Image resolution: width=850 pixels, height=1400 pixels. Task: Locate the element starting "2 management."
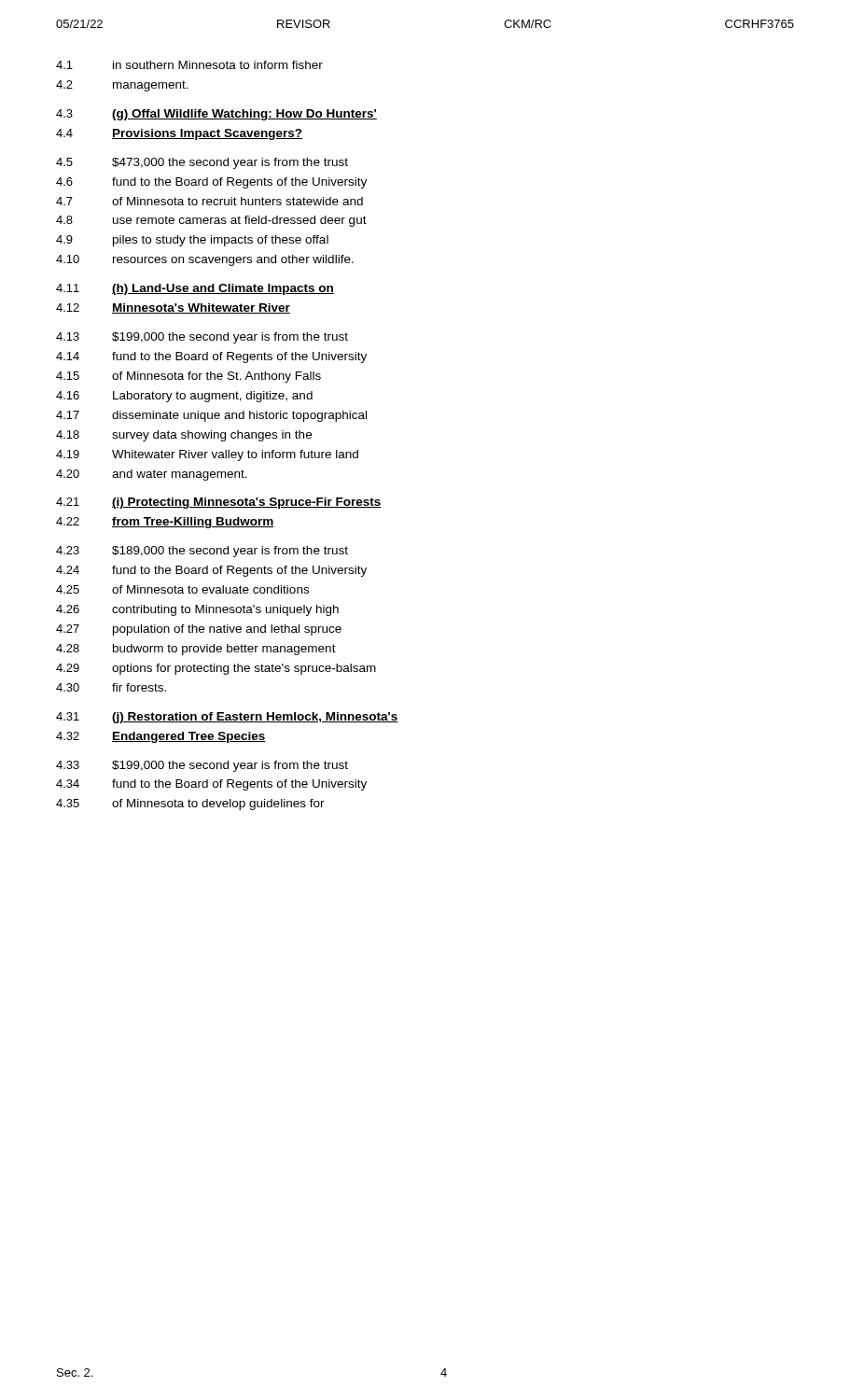coord(123,85)
